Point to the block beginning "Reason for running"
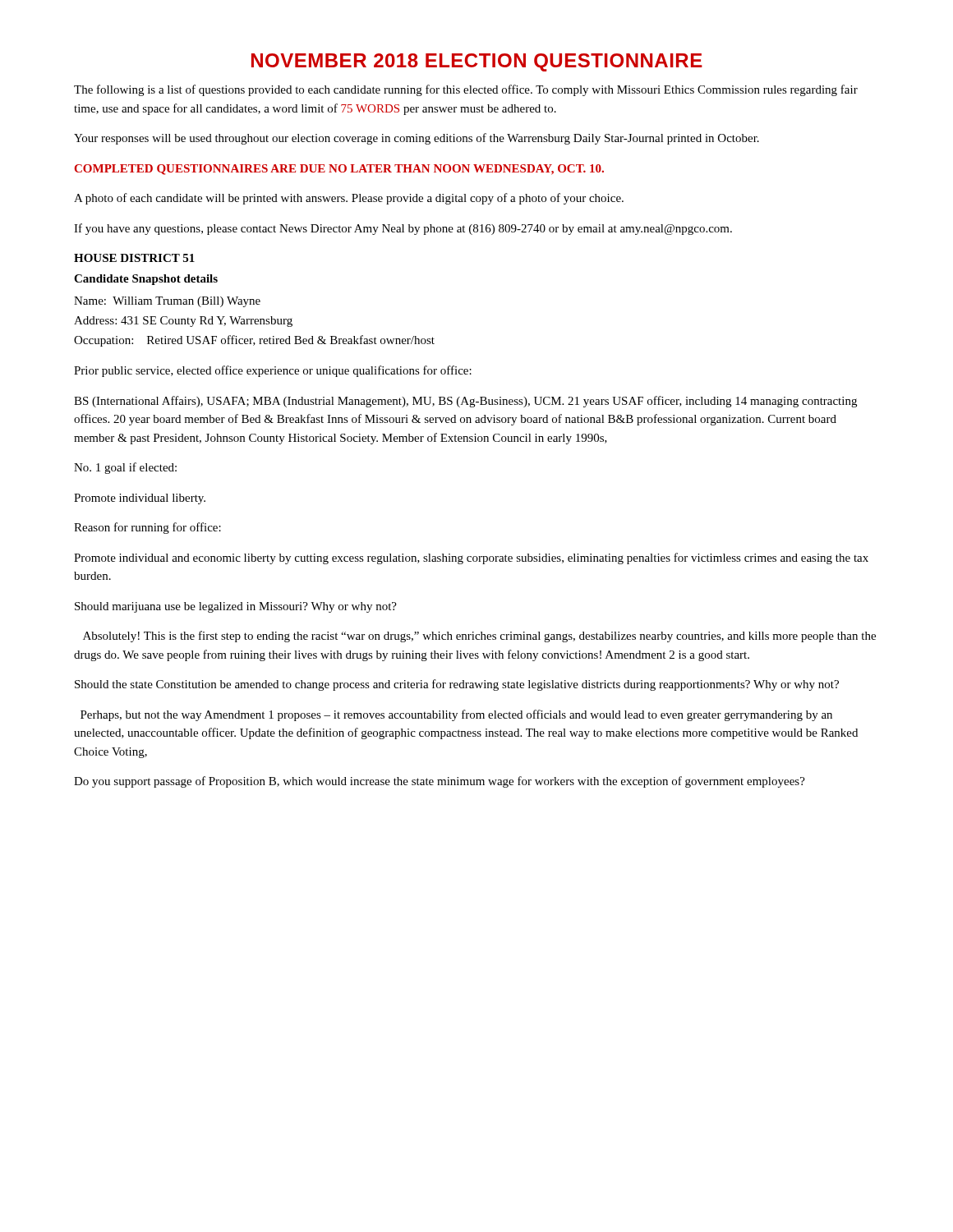The height and width of the screenshot is (1232, 953). point(148,527)
